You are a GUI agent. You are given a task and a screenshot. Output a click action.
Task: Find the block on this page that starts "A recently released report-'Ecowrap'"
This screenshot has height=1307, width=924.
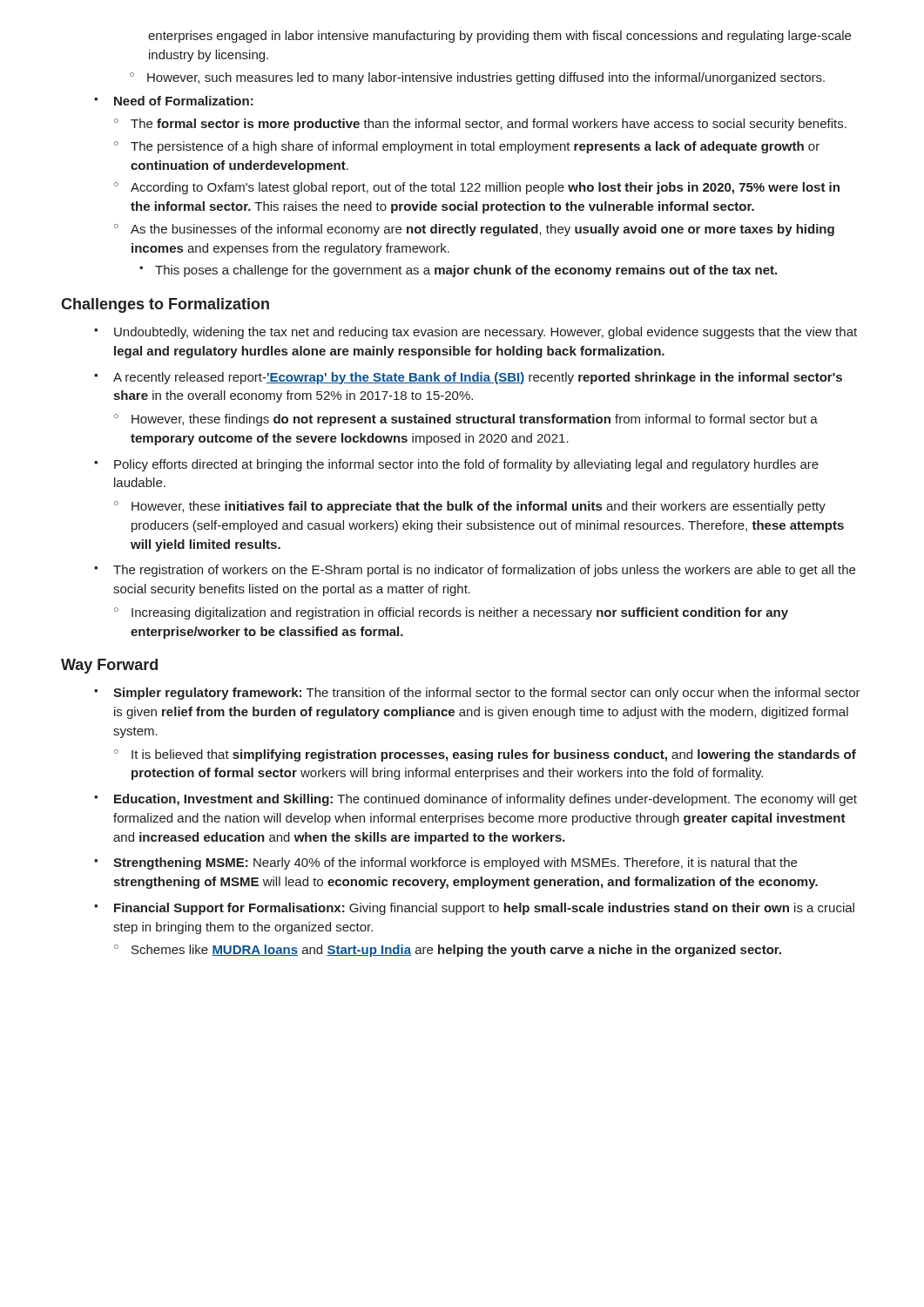[488, 408]
